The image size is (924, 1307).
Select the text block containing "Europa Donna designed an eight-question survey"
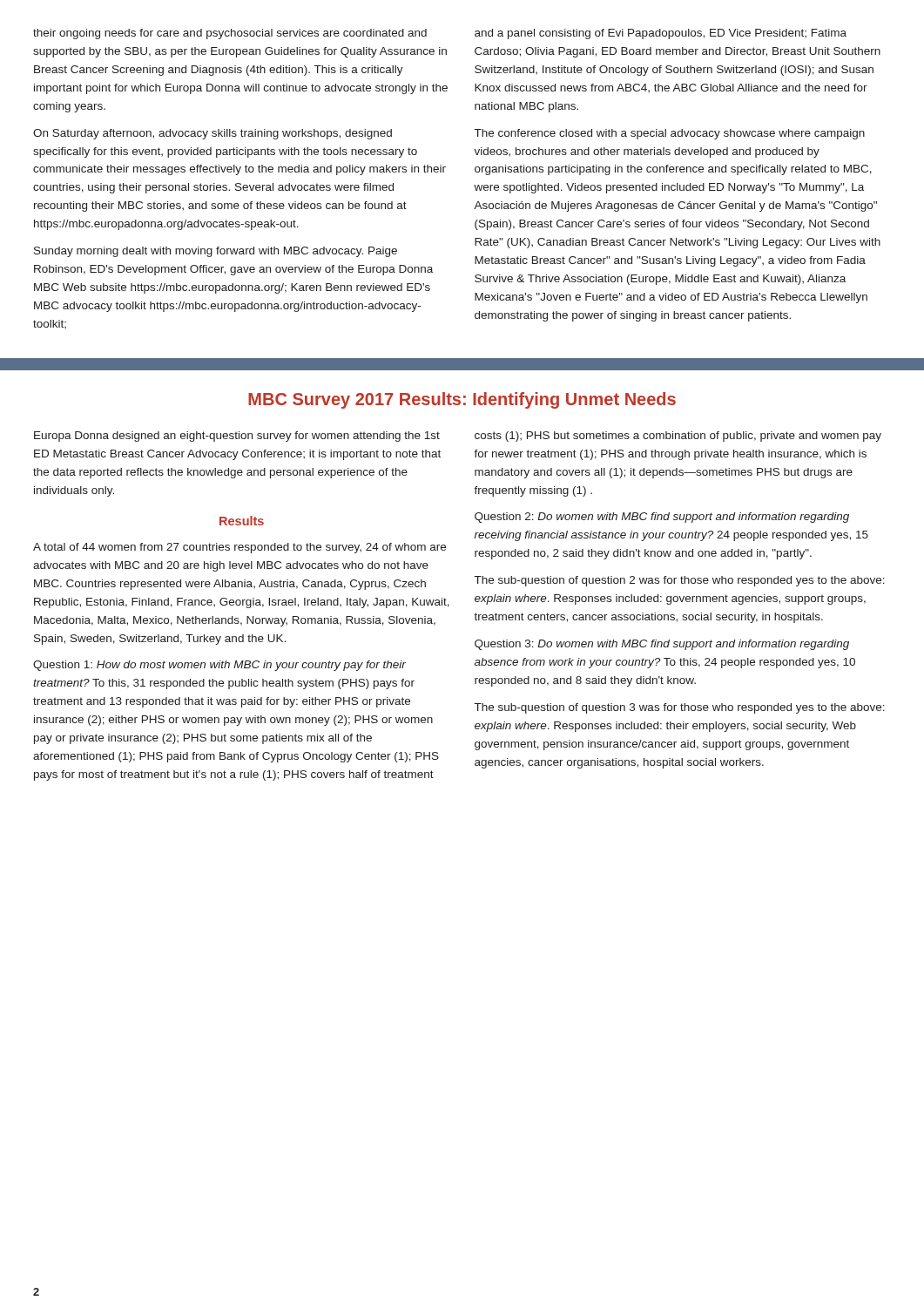[241, 463]
